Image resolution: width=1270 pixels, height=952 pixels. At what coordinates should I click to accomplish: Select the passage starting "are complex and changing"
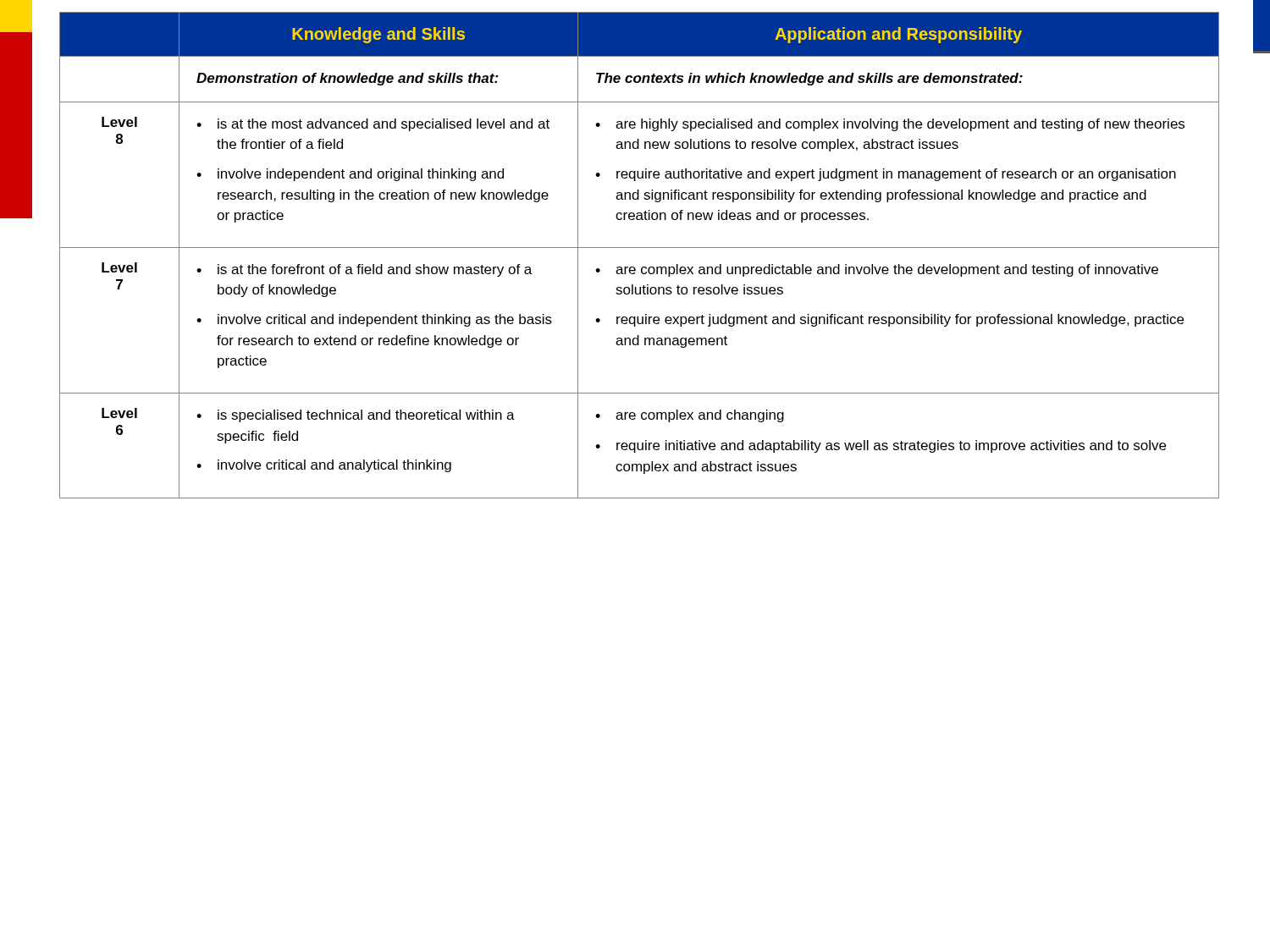click(x=898, y=441)
